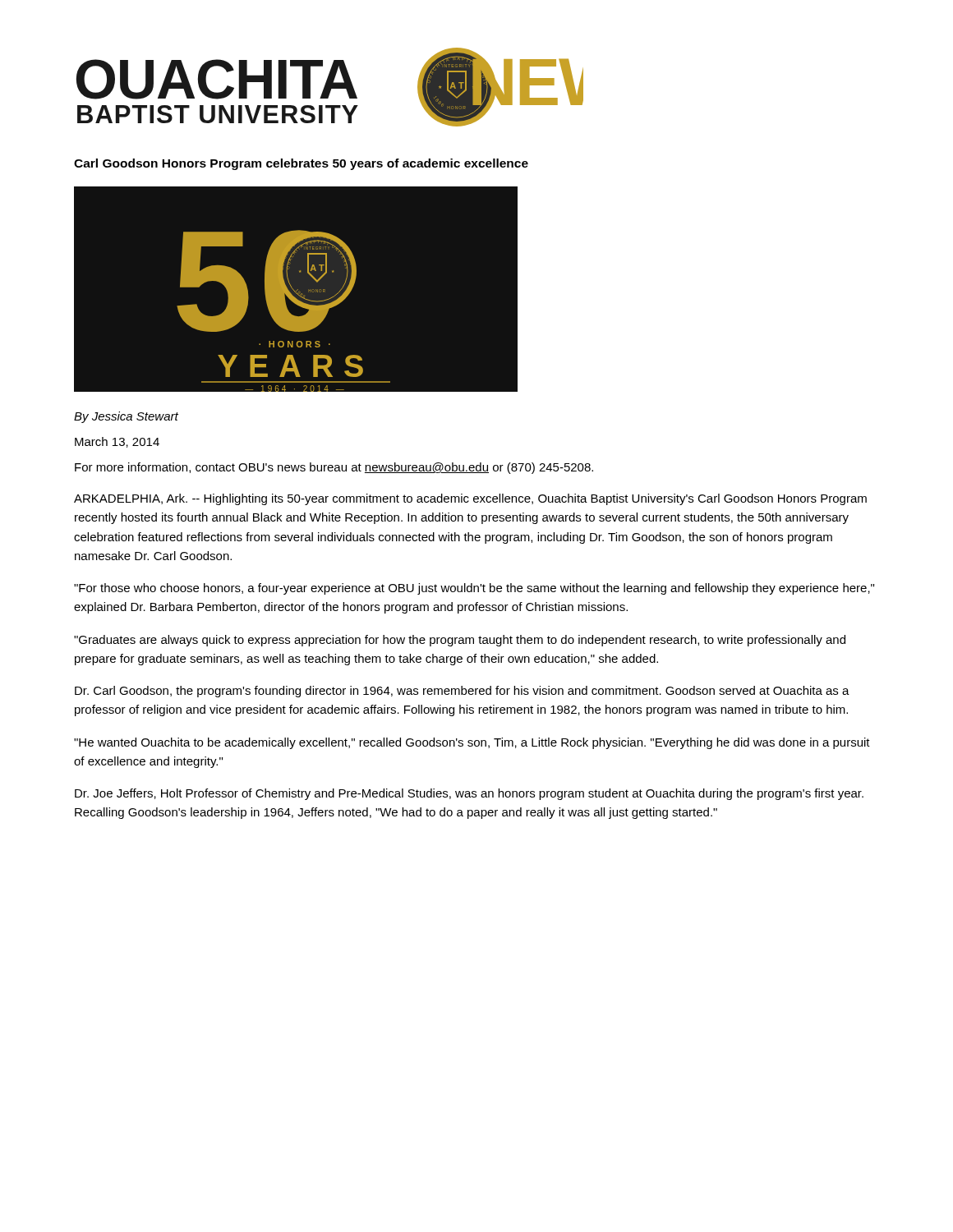The width and height of the screenshot is (953, 1232).
Task: Point to the text block starting "Dr. Joe Jeffers, Holt Professor of Chemistry and"
Action: point(469,803)
